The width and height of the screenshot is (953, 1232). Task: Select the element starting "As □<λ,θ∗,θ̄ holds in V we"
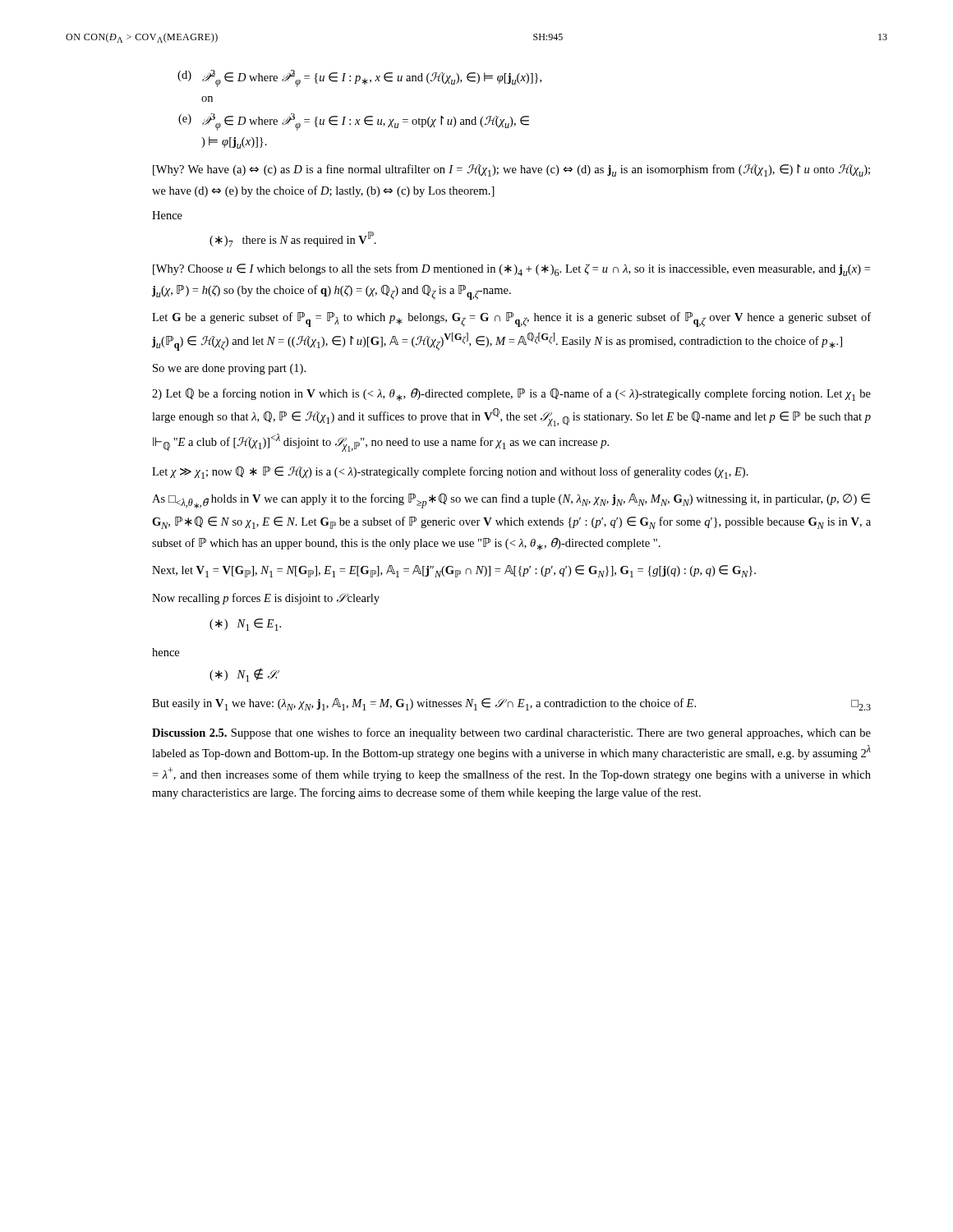click(511, 522)
